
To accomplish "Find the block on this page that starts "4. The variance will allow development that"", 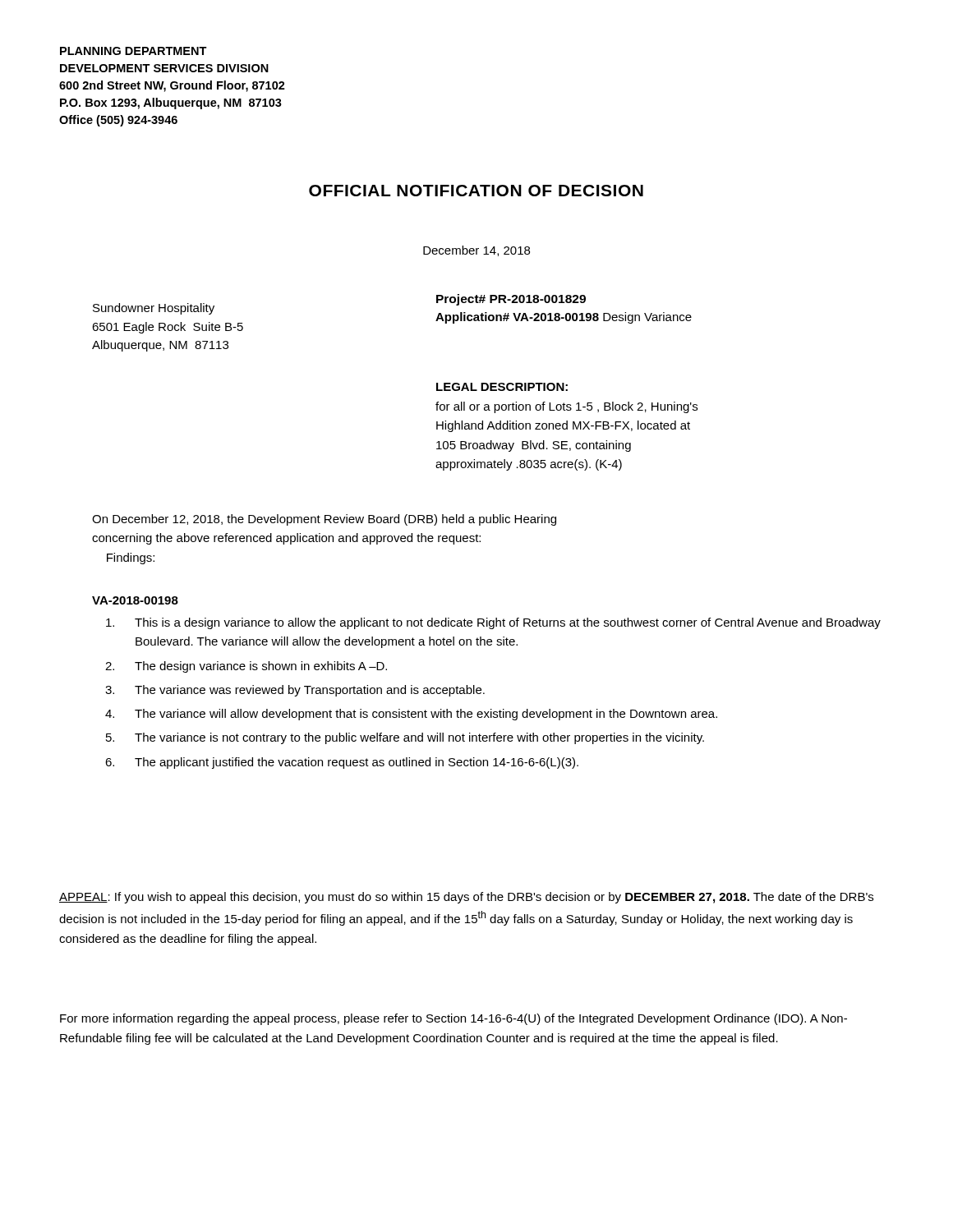I will click(493, 713).
